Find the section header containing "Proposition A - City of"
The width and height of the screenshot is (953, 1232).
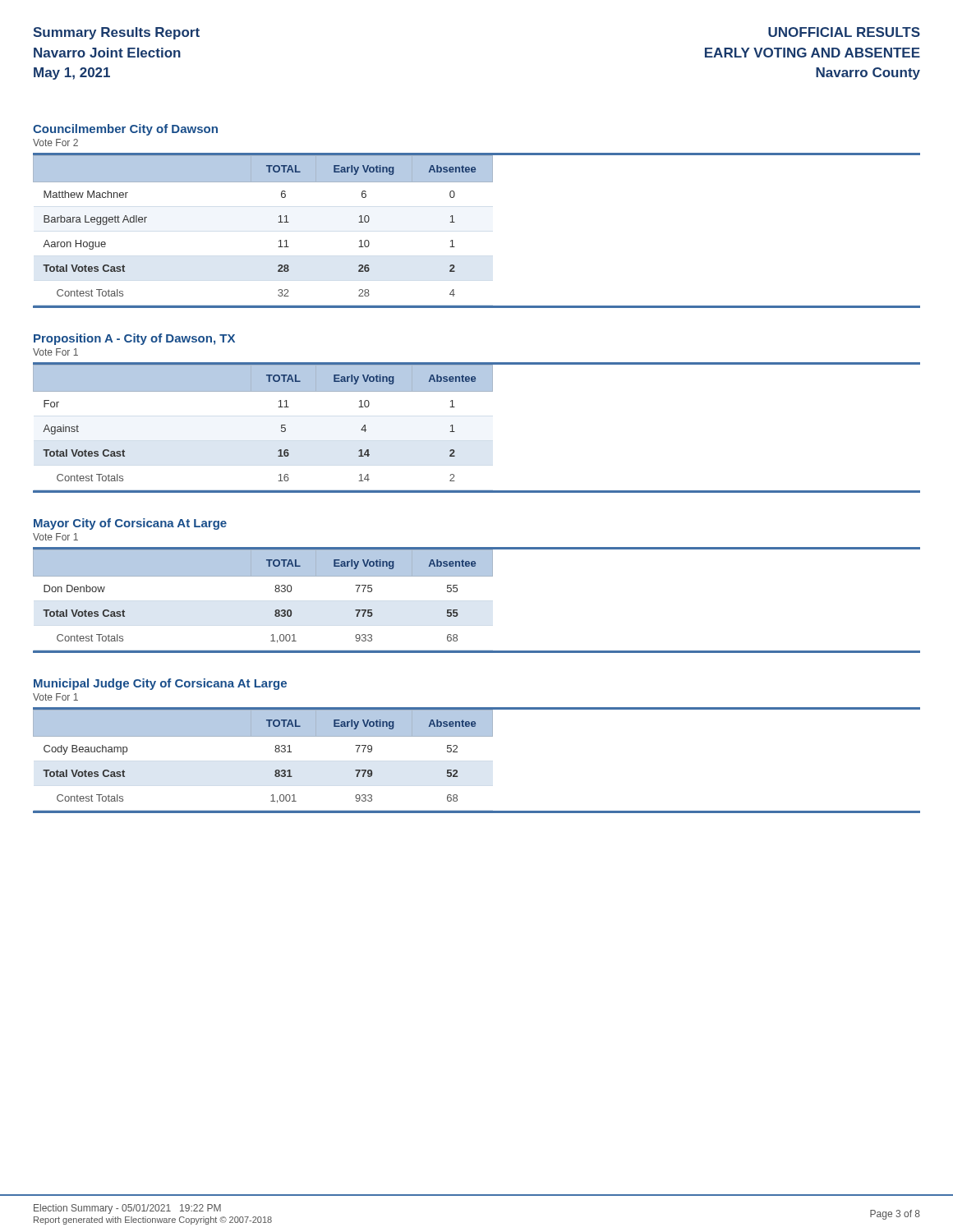coord(134,339)
